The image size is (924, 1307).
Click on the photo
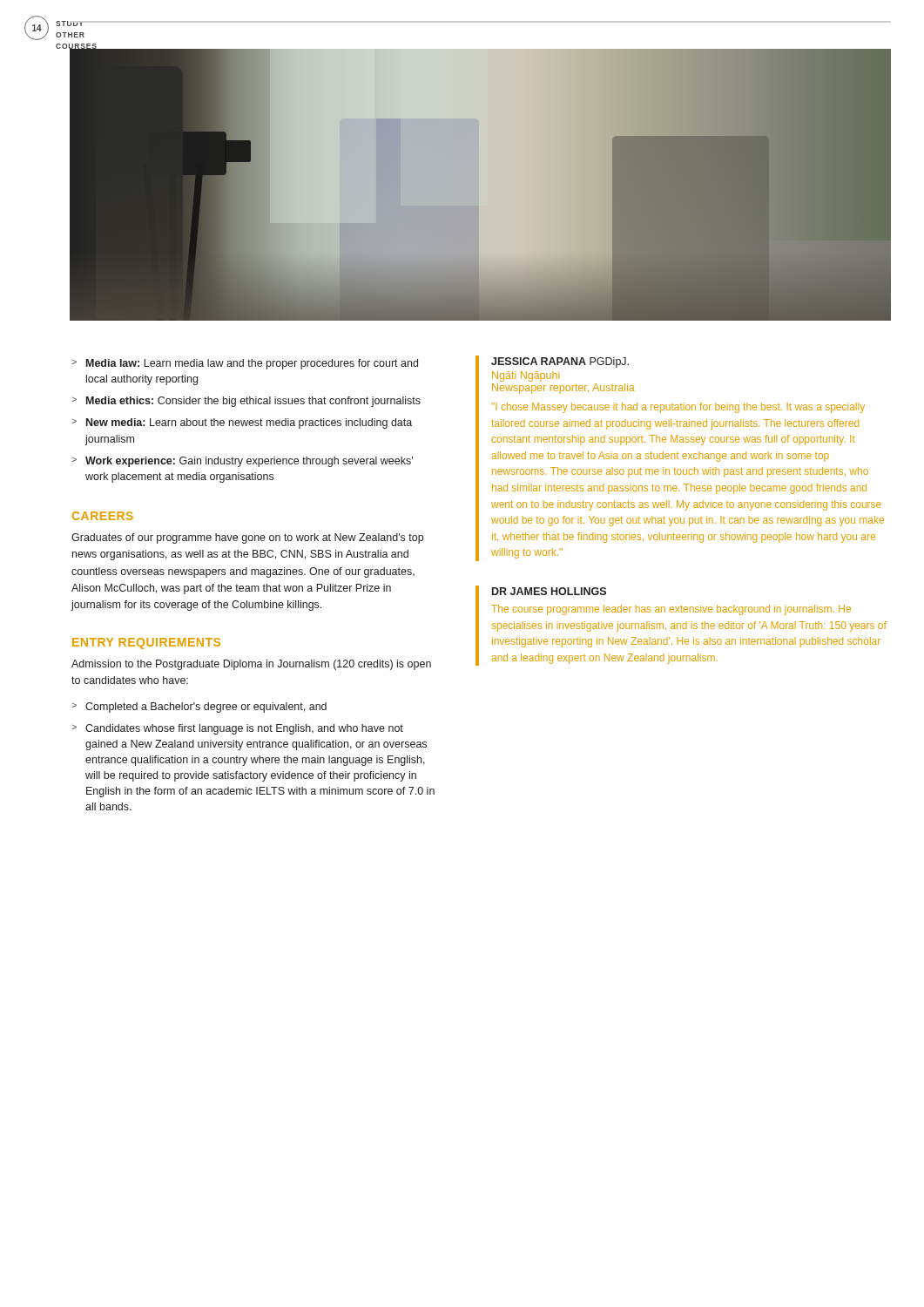480,185
